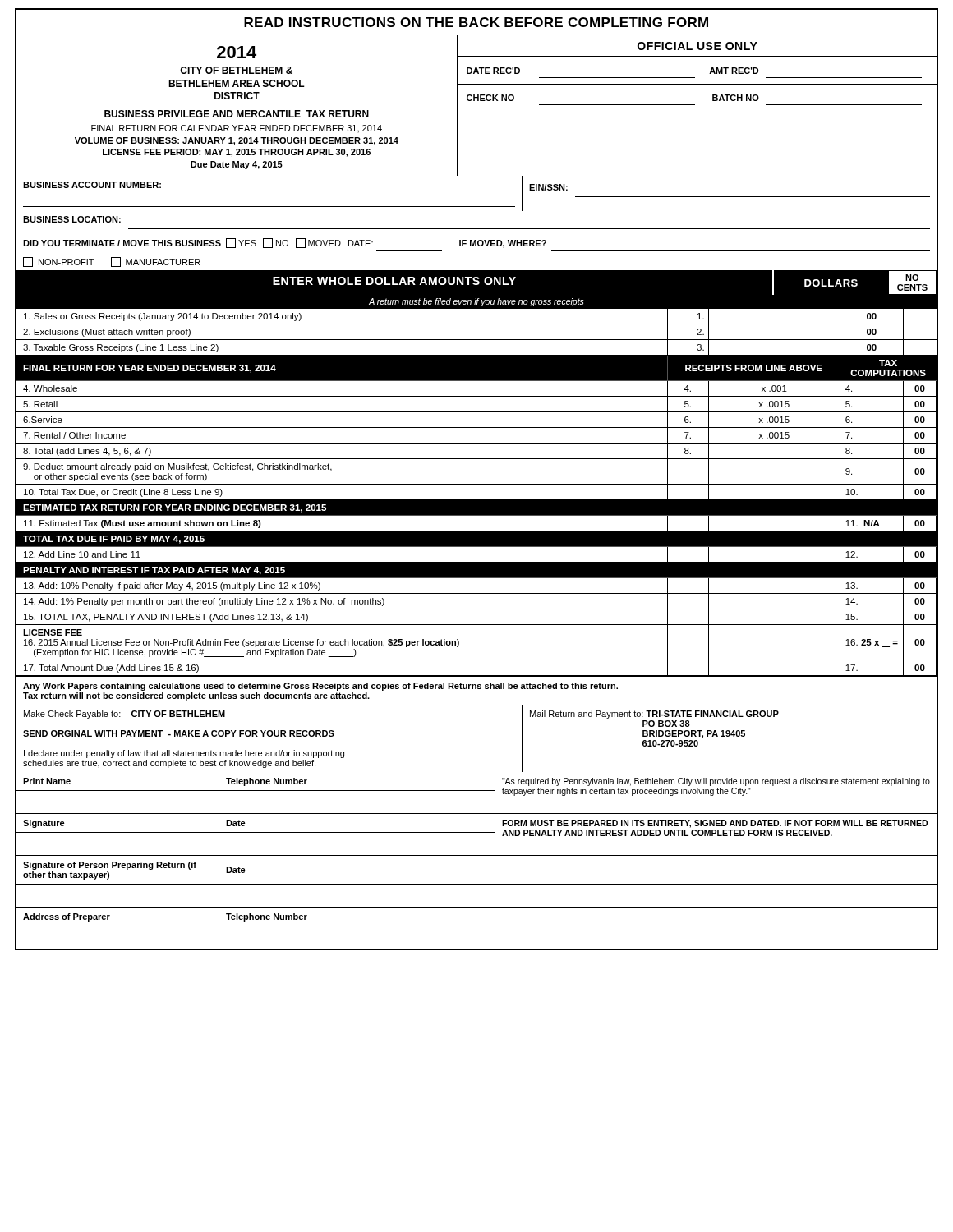Navigate to the region starting "A return must be filed even"
This screenshot has height=1232, width=953.
pyautogui.click(x=476, y=302)
